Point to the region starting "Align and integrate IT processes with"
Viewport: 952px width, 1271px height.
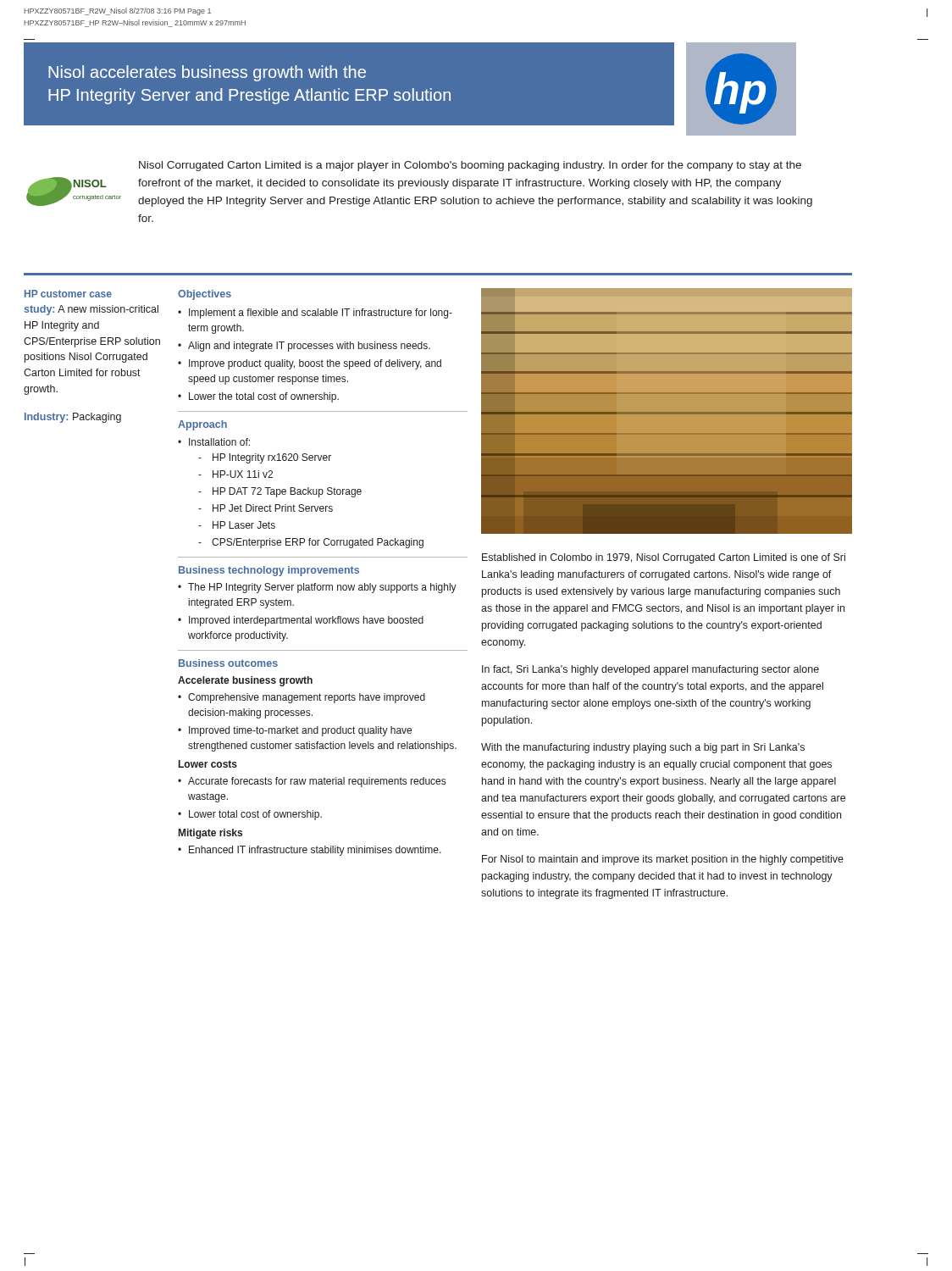point(309,346)
